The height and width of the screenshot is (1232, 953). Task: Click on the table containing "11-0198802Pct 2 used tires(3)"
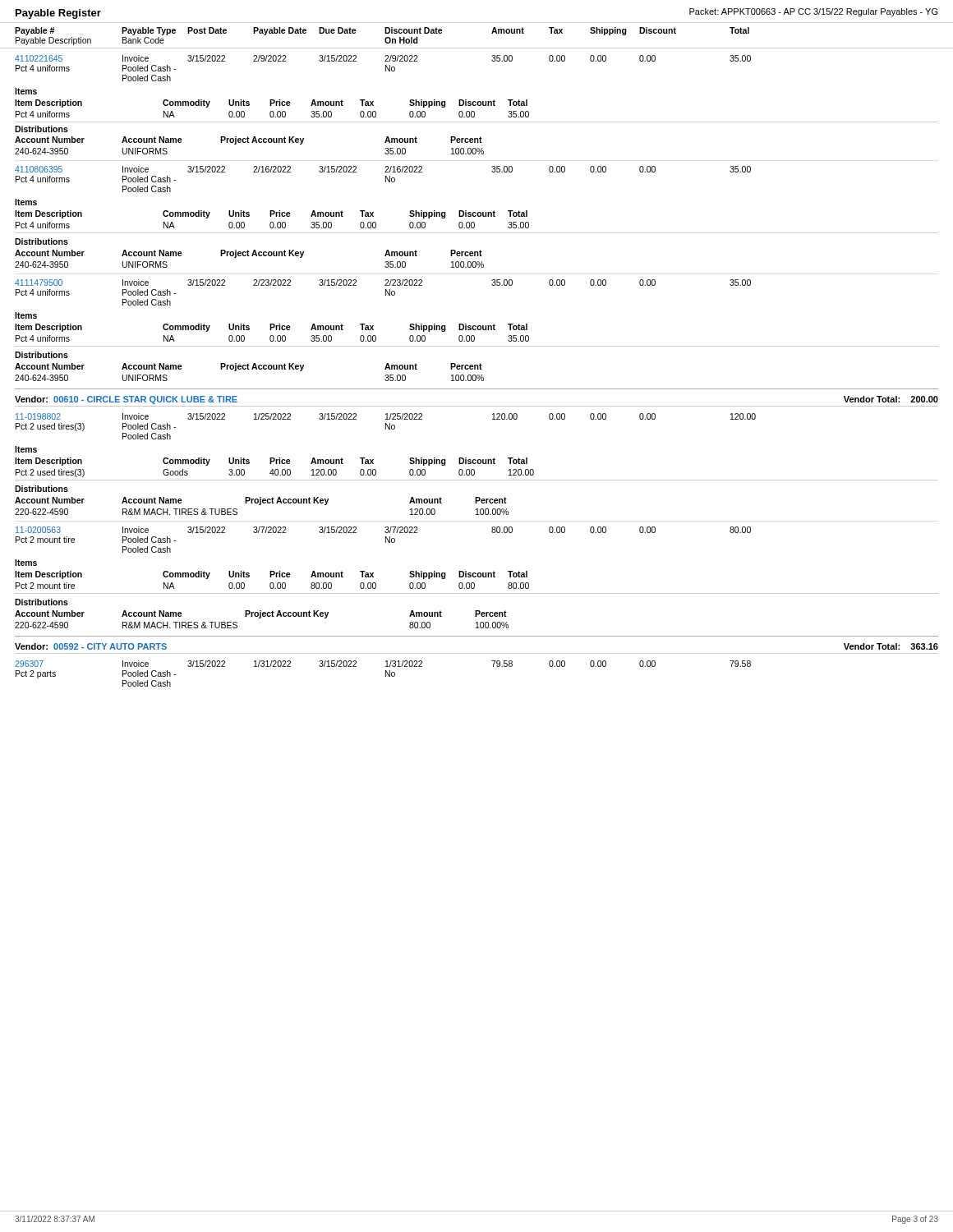(x=476, y=464)
